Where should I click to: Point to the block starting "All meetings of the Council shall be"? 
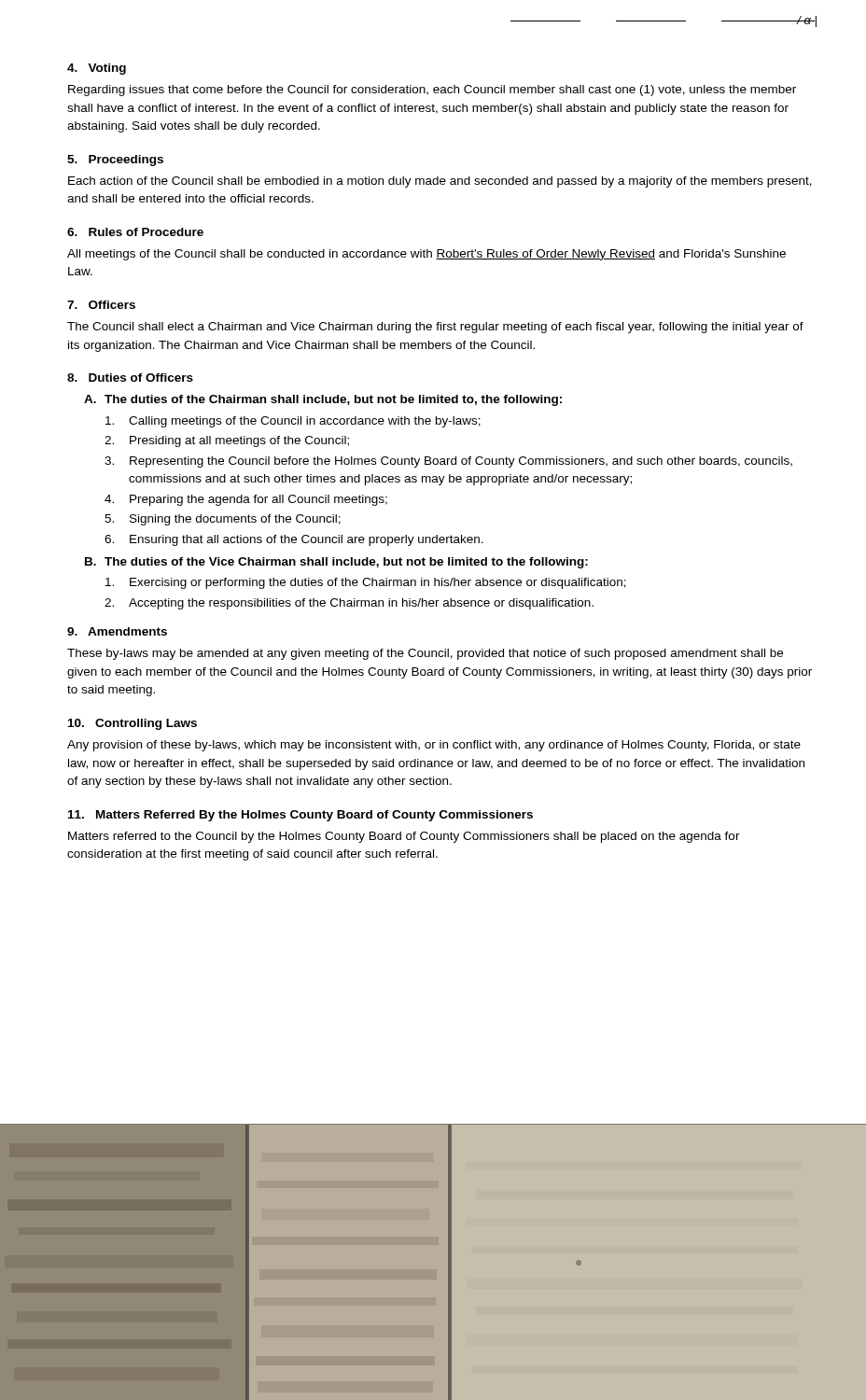click(427, 262)
